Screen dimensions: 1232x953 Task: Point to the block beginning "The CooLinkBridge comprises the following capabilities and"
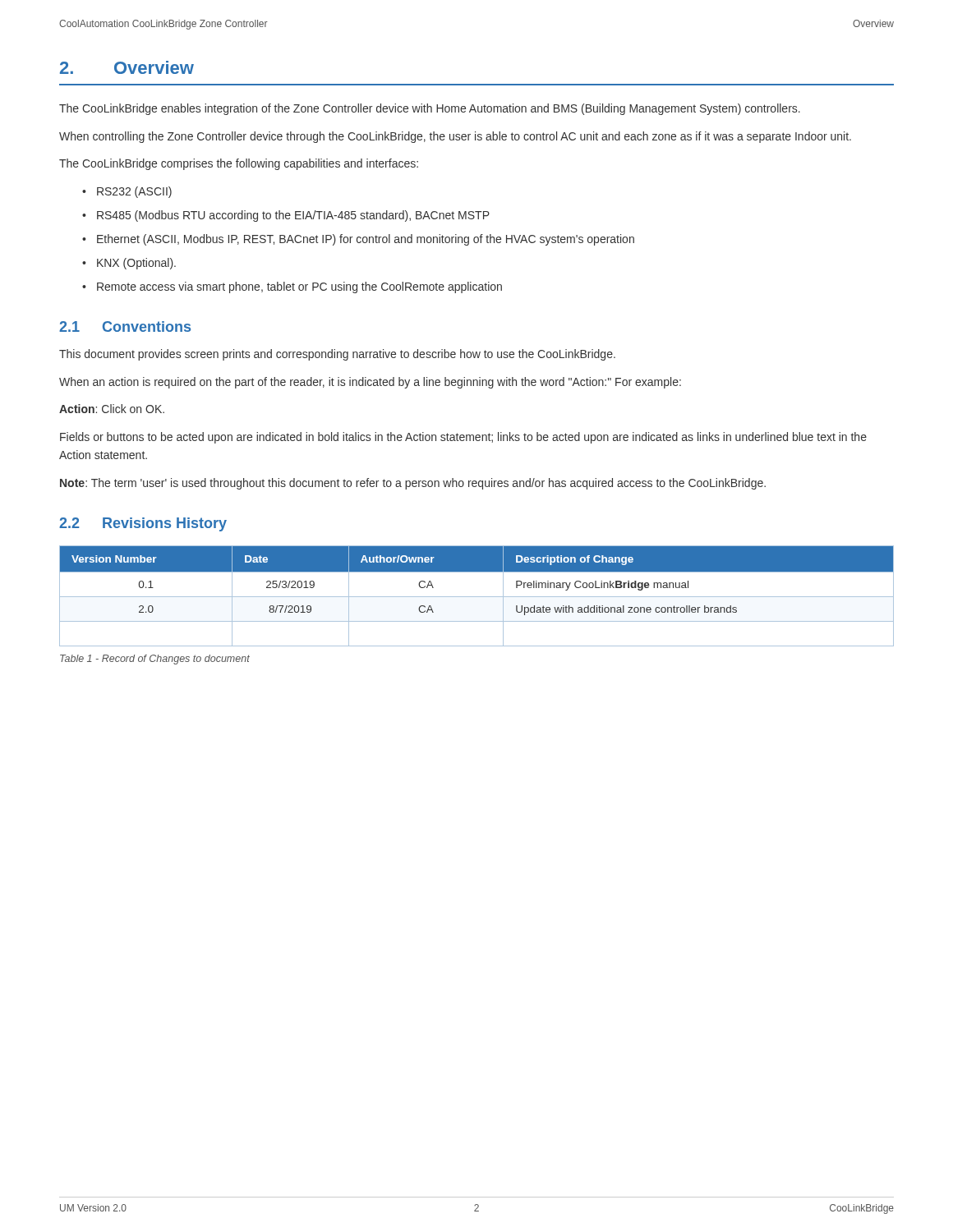239,164
